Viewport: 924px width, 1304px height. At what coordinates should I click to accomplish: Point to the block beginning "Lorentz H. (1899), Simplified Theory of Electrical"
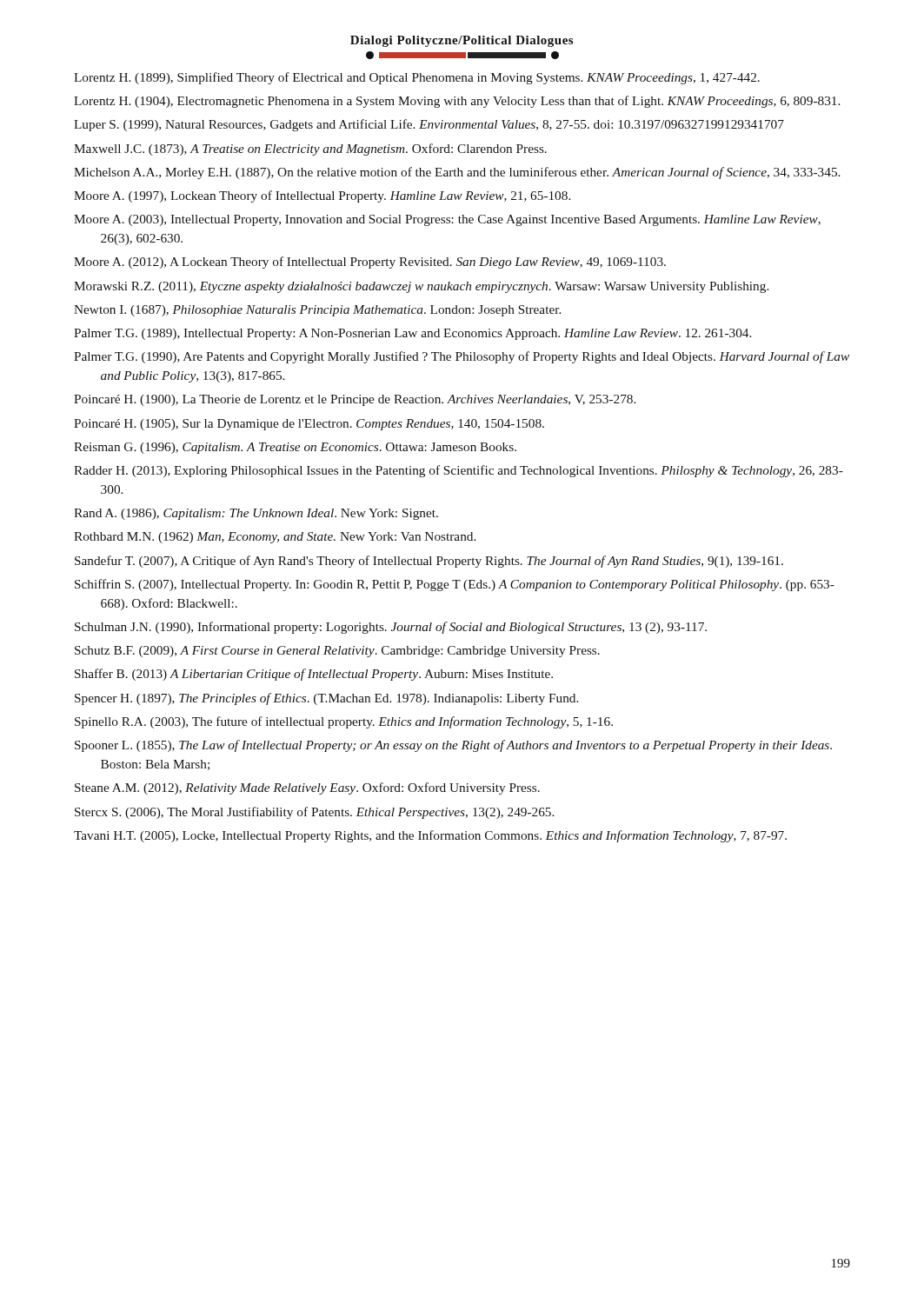tap(417, 77)
